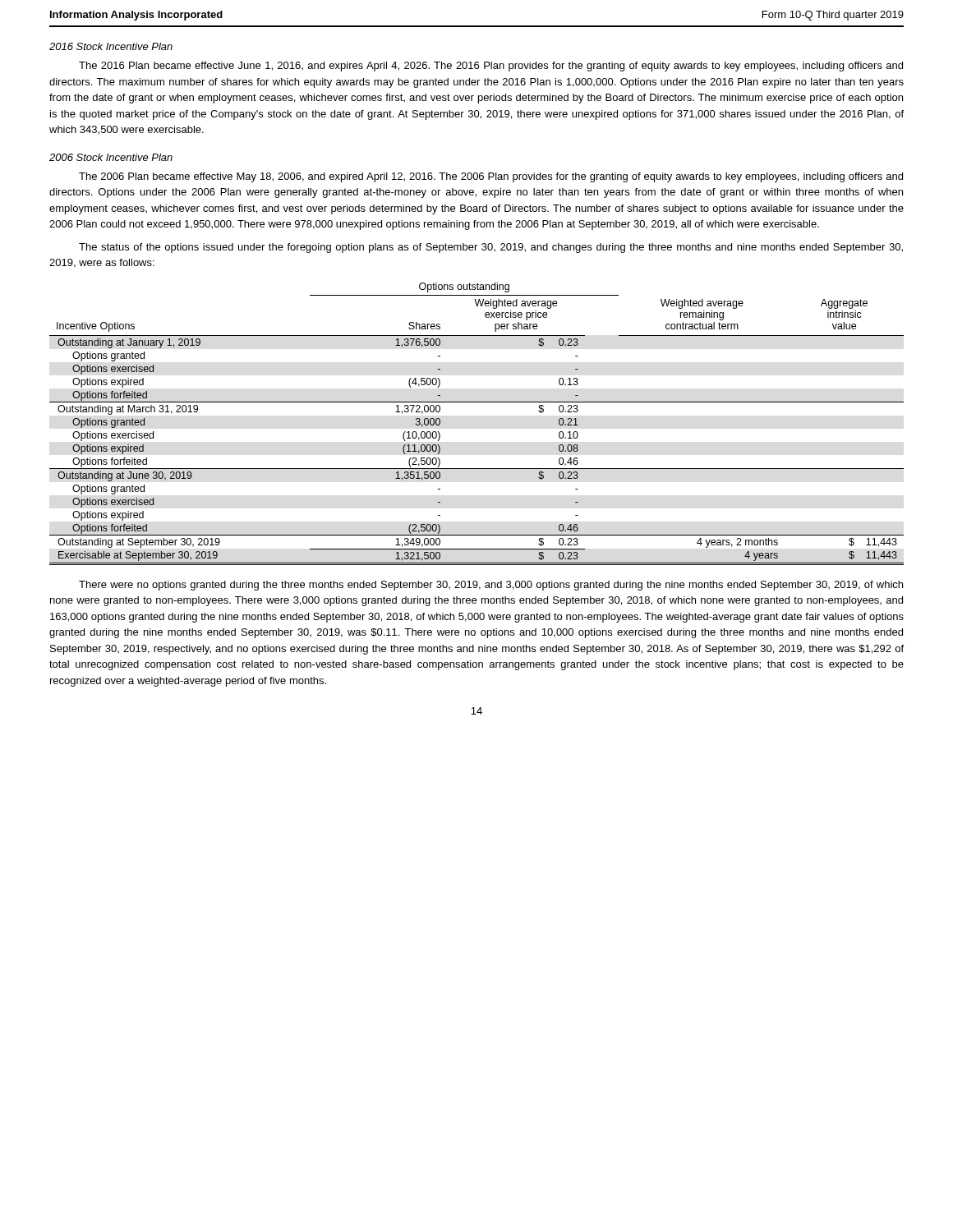Locate the block of text that opens with "The status of the"
Image resolution: width=953 pixels, height=1232 pixels.
pyautogui.click(x=476, y=254)
